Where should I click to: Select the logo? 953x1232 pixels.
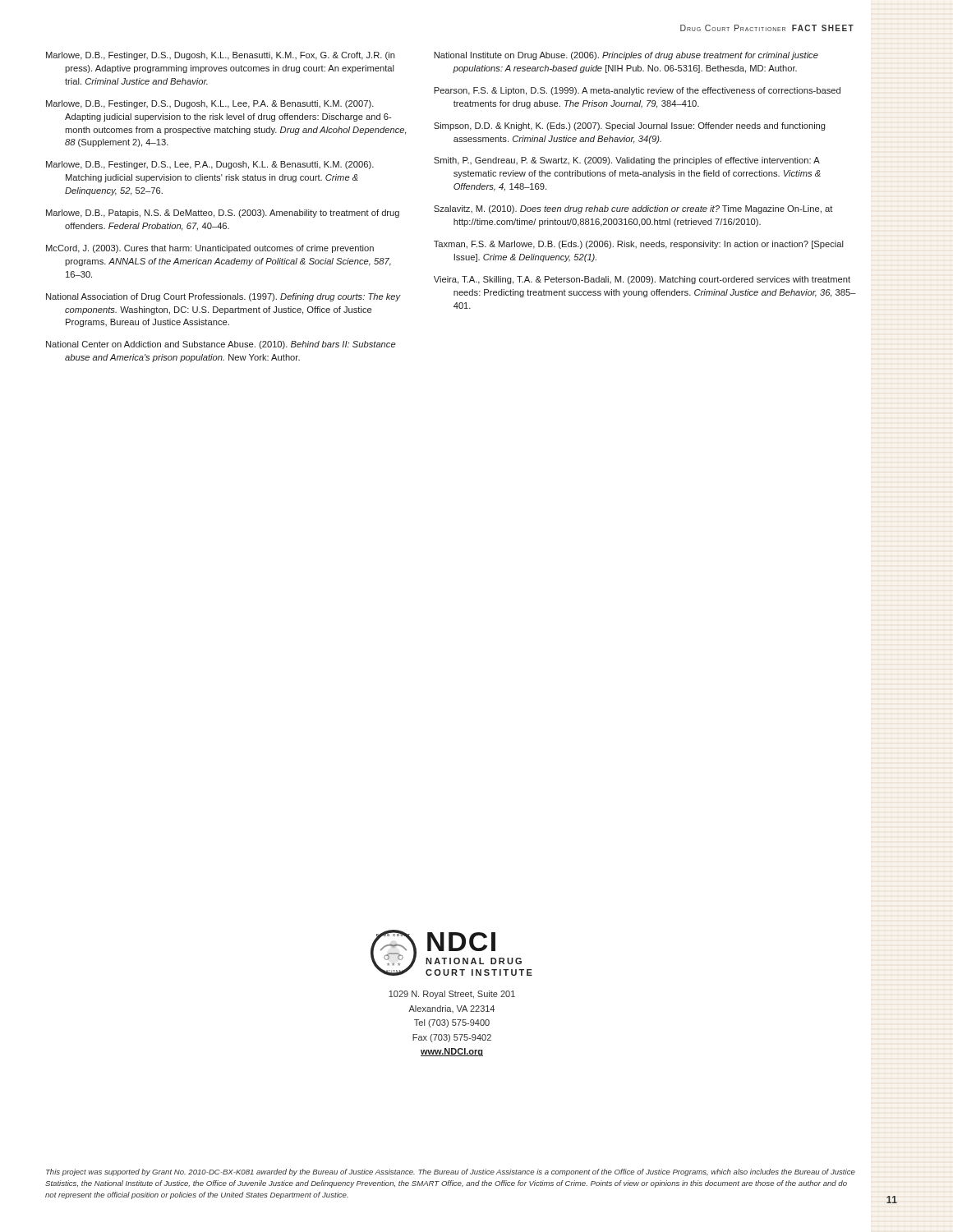coord(452,952)
